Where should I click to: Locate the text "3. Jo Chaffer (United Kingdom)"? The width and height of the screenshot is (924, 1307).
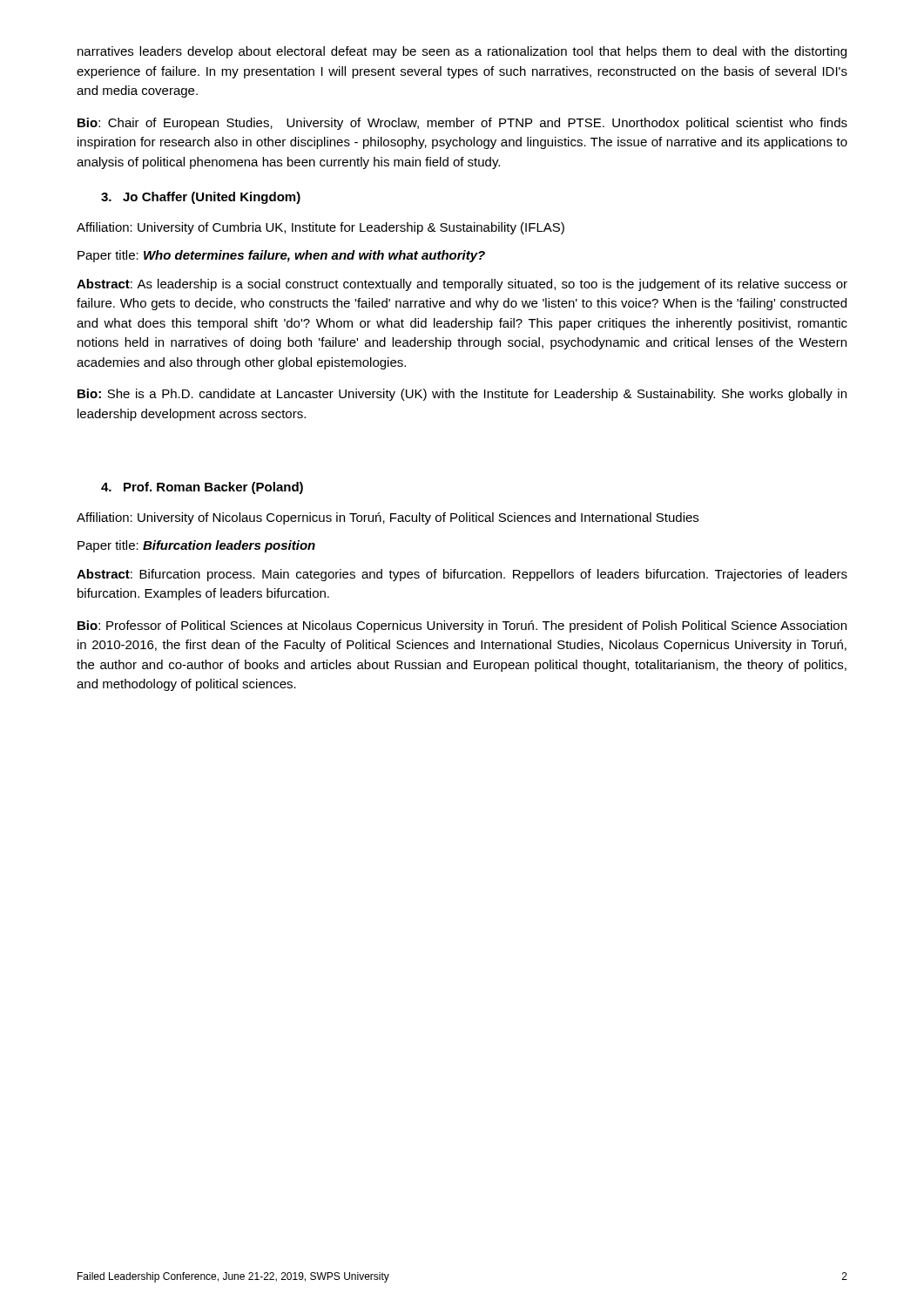[201, 198]
